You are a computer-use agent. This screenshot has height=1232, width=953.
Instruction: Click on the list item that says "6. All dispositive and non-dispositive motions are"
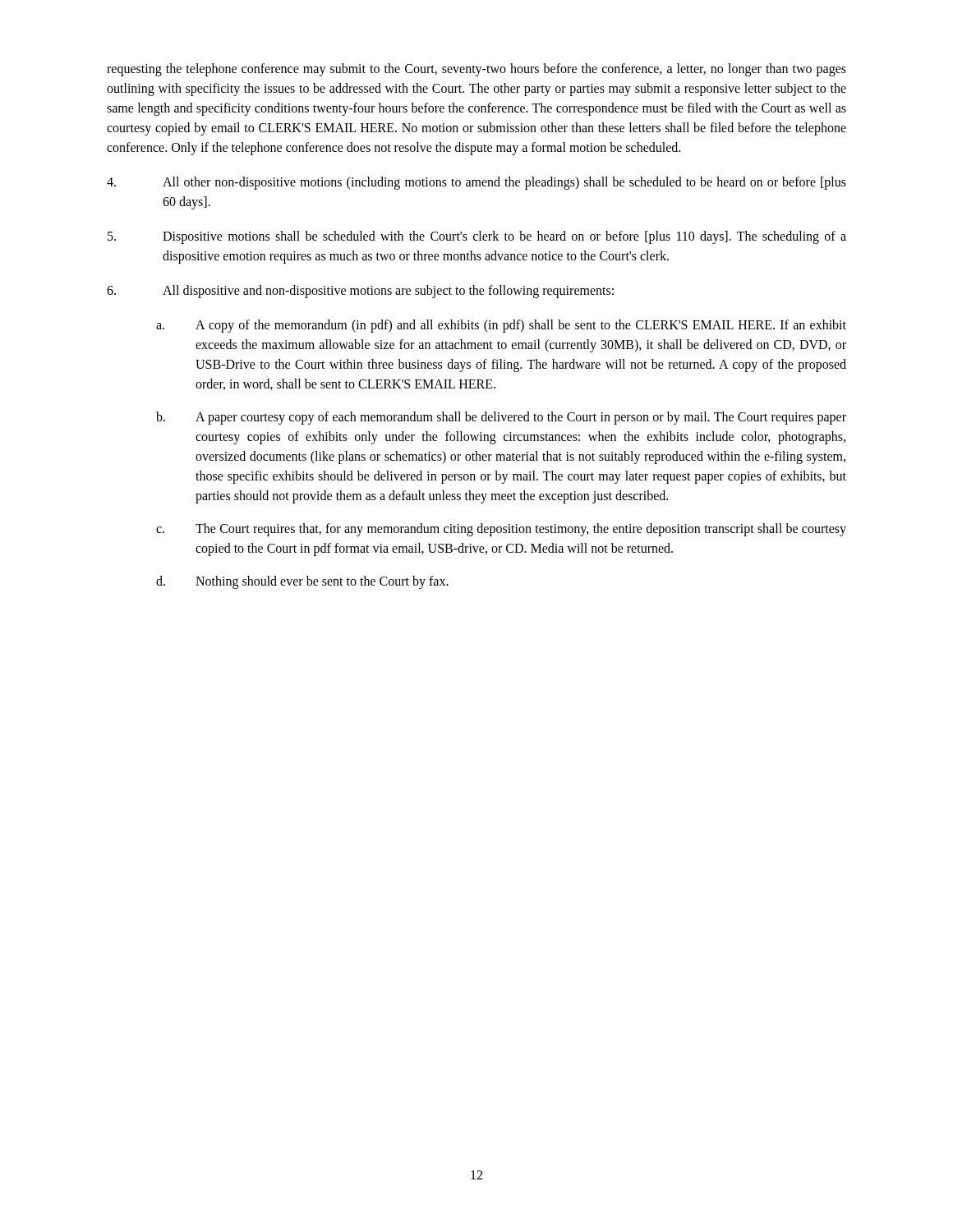click(476, 291)
